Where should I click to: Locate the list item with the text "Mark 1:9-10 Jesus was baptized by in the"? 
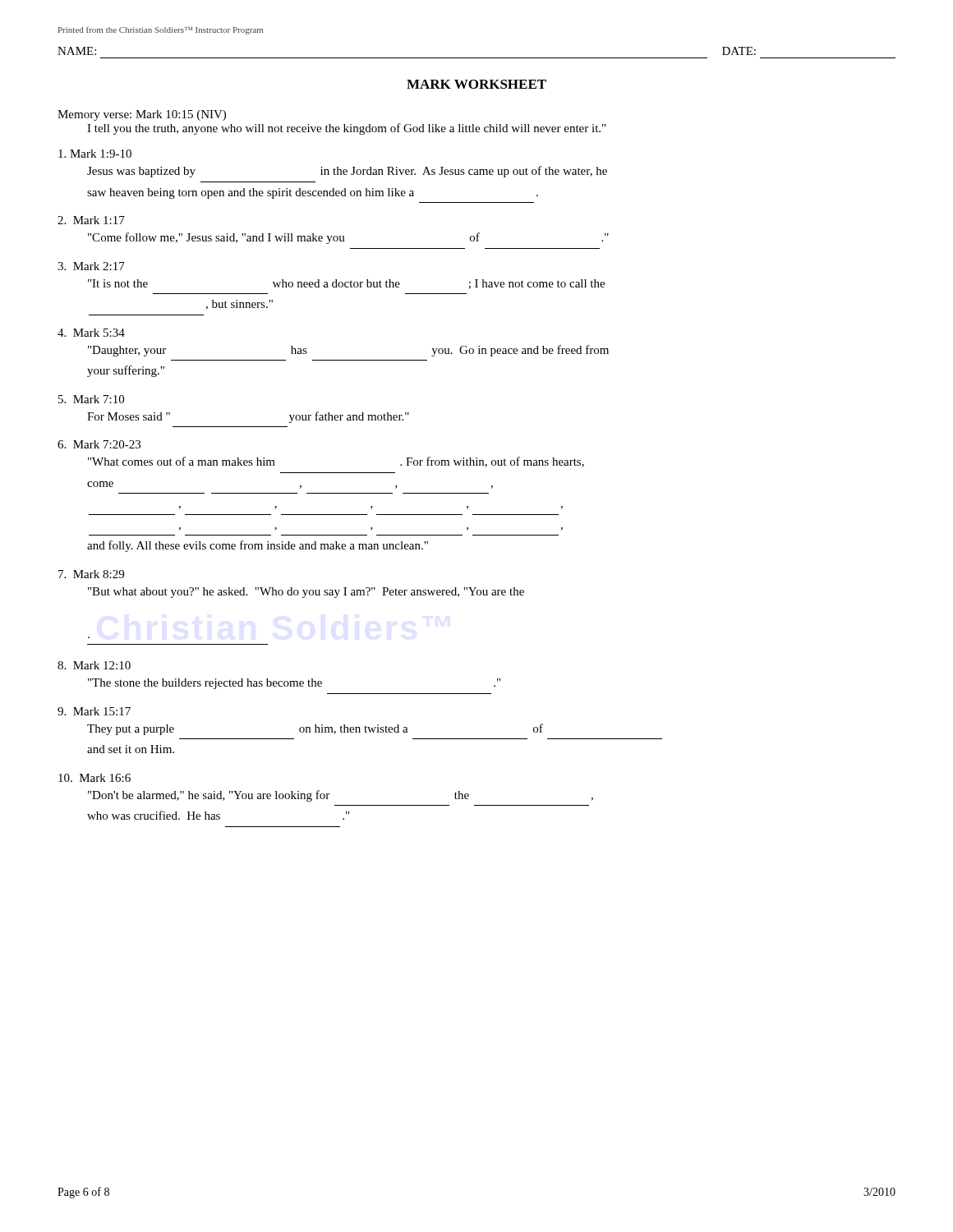coord(476,175)
